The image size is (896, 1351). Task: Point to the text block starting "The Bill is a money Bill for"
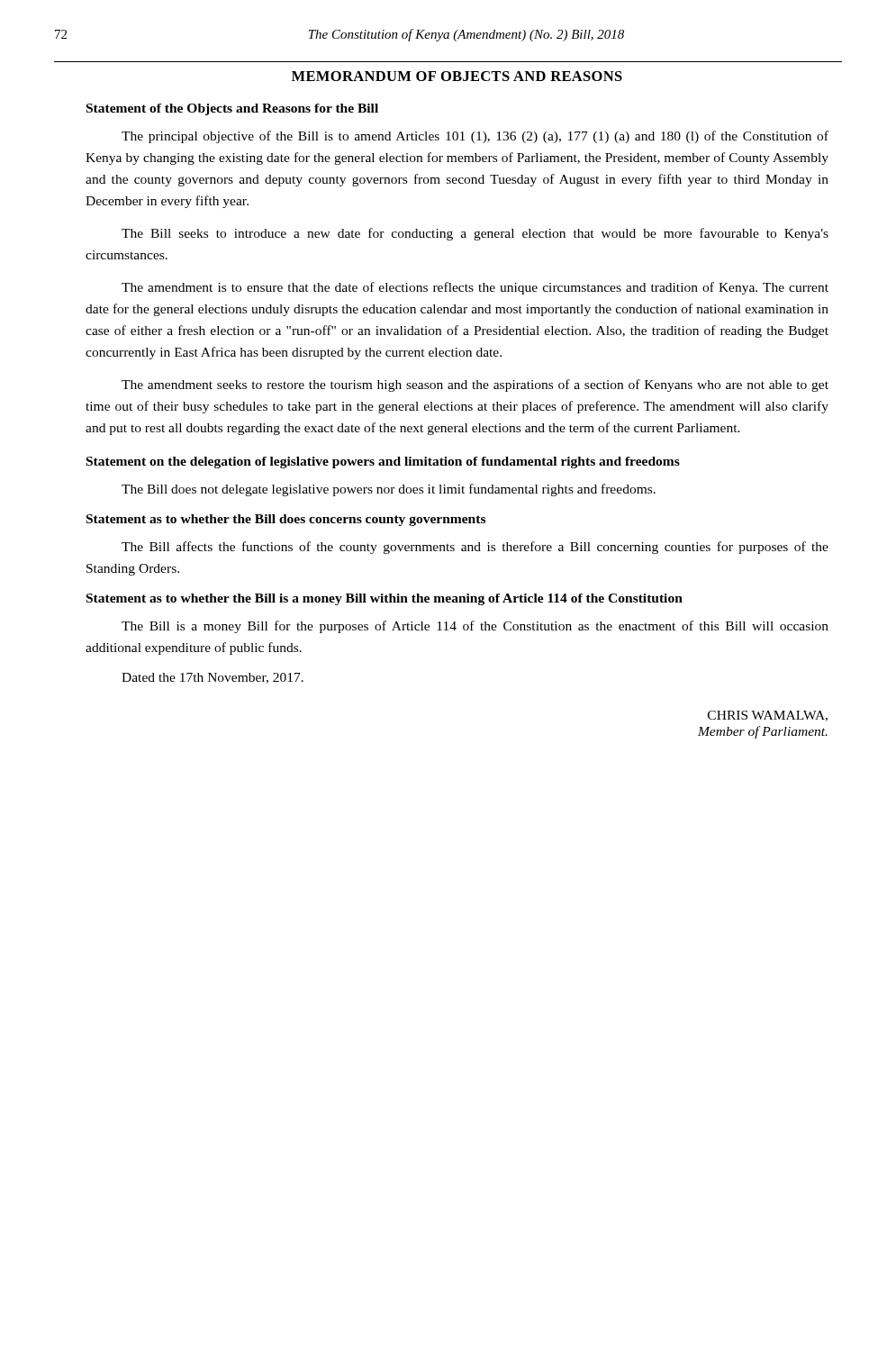click(457, 637)
